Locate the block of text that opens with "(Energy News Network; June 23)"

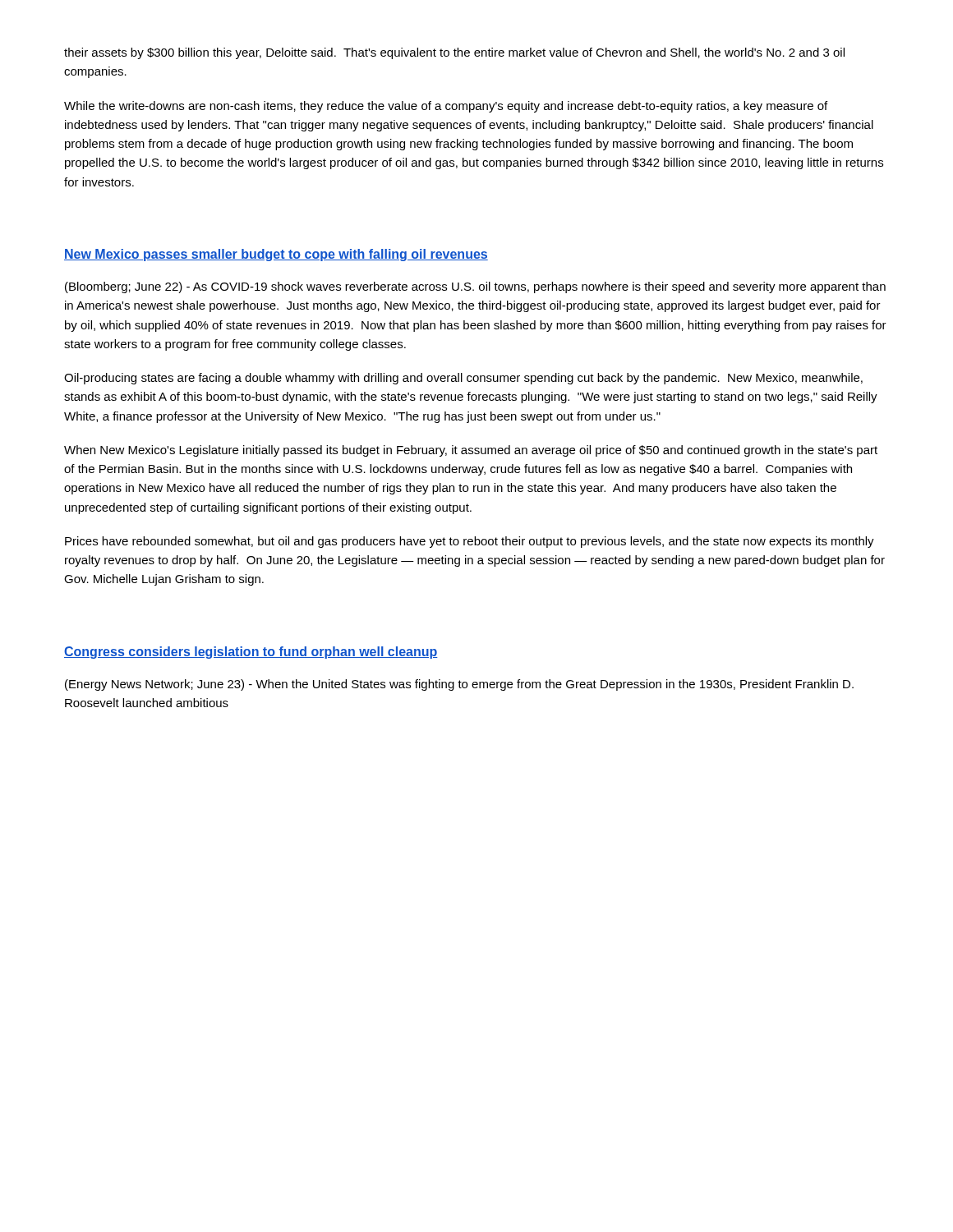click(459, 693)
